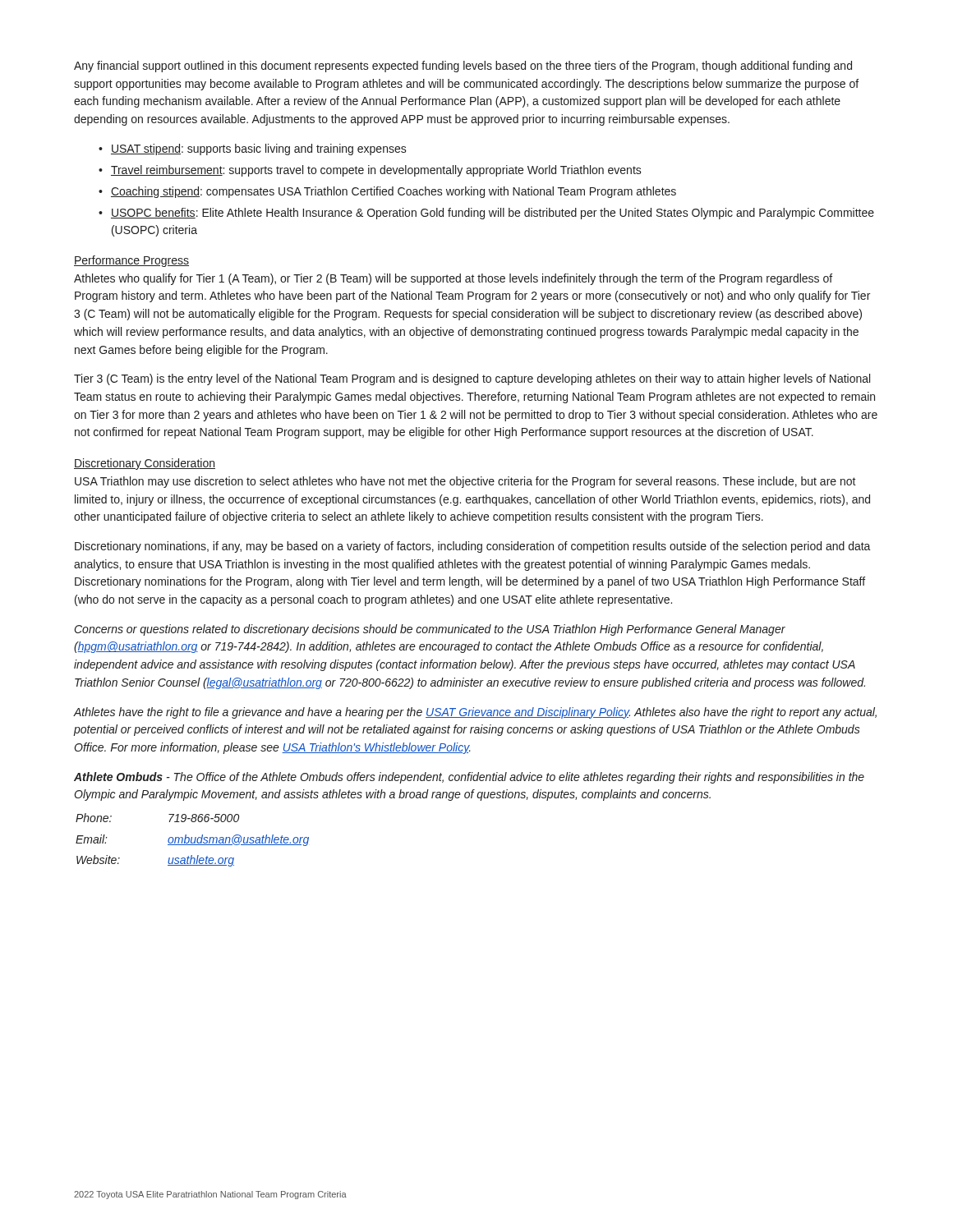The image size is (953, 1232).
Task: Find the block on this page that starts "Tier 3 (C Team) is the entry"
Action: 476,406
